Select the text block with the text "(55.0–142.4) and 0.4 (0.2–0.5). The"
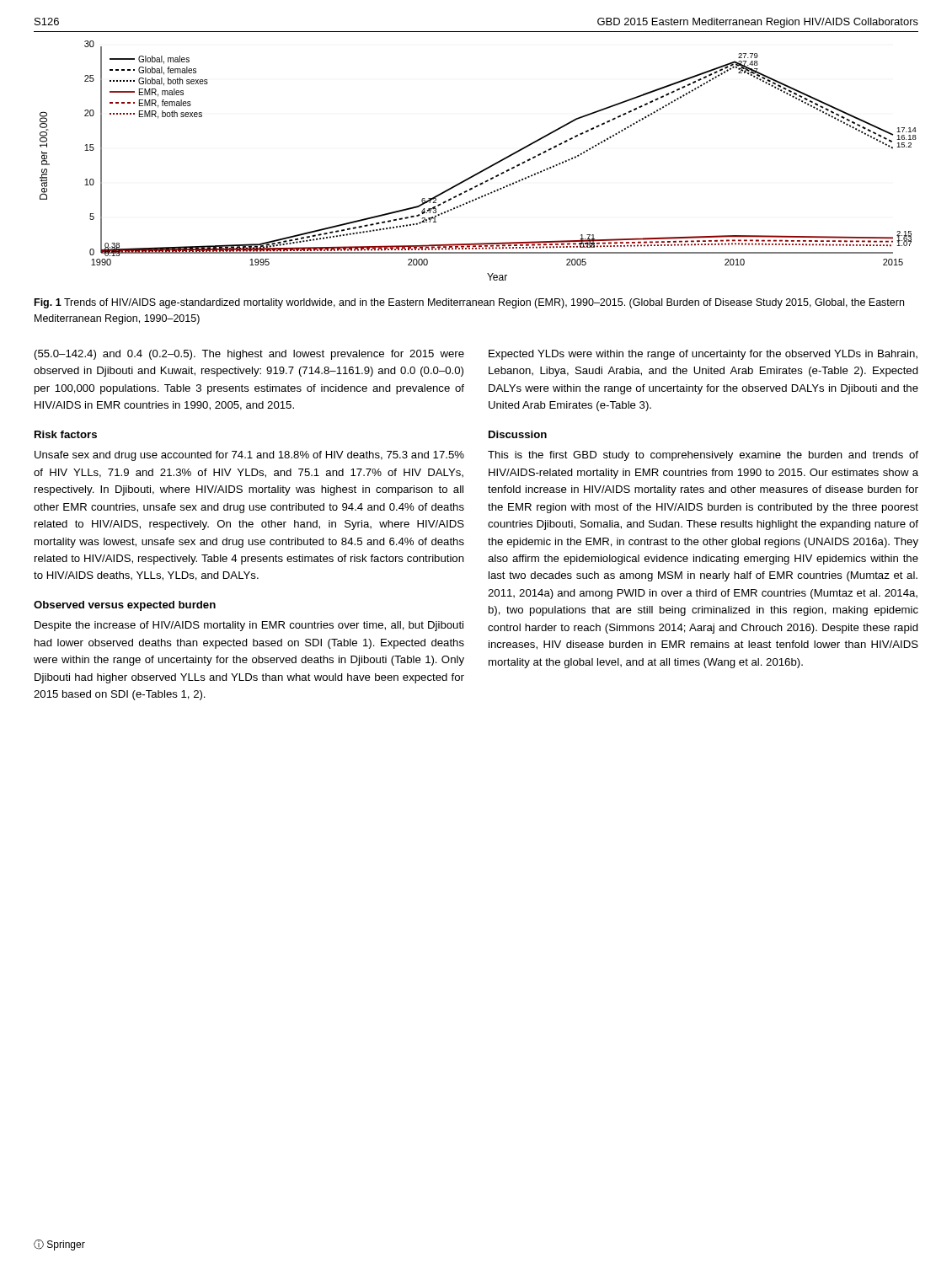 pyautogui.click(x=249, y=380)
